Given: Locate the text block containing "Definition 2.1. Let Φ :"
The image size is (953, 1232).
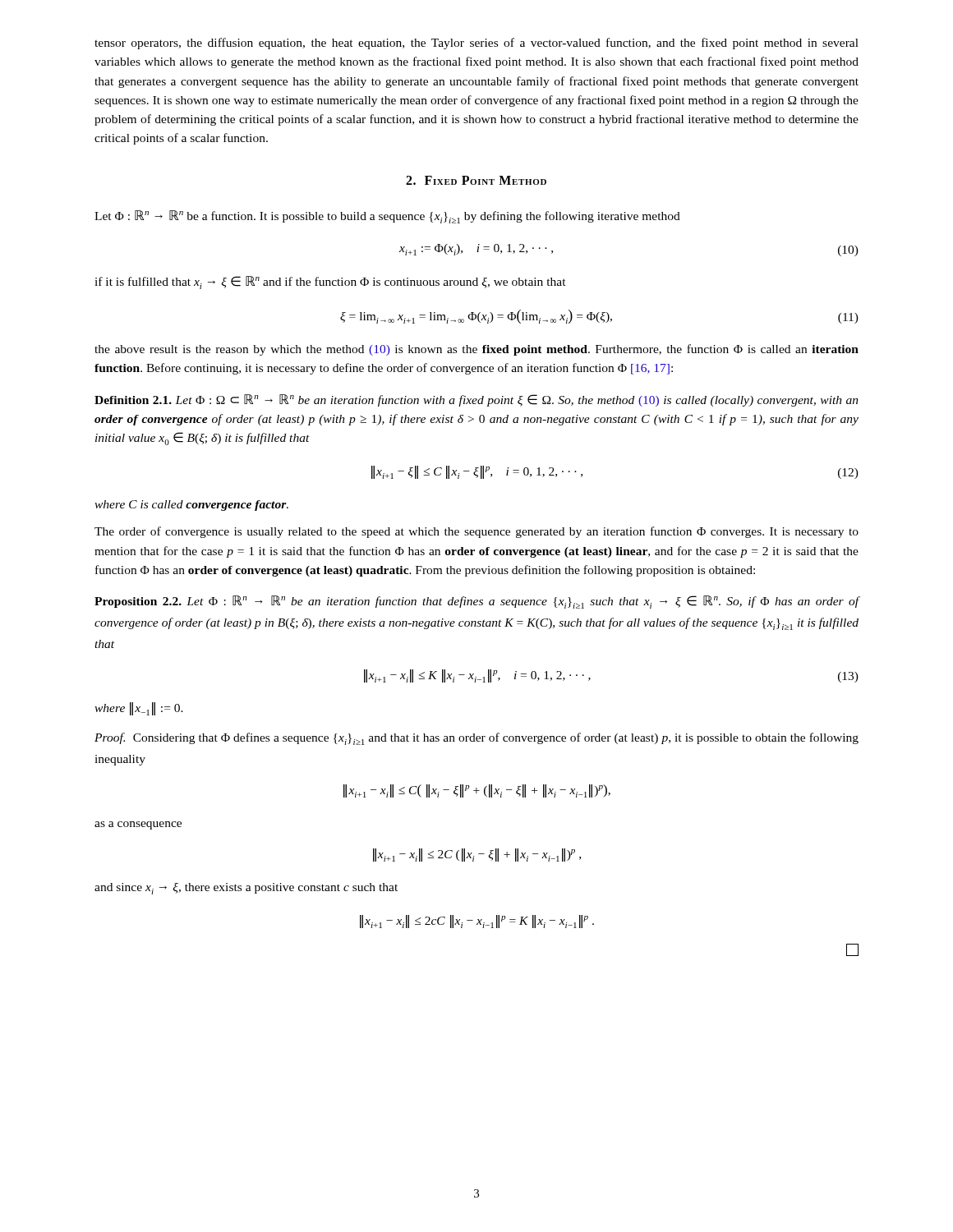Looking at the screenshot, I should (476, 419).
